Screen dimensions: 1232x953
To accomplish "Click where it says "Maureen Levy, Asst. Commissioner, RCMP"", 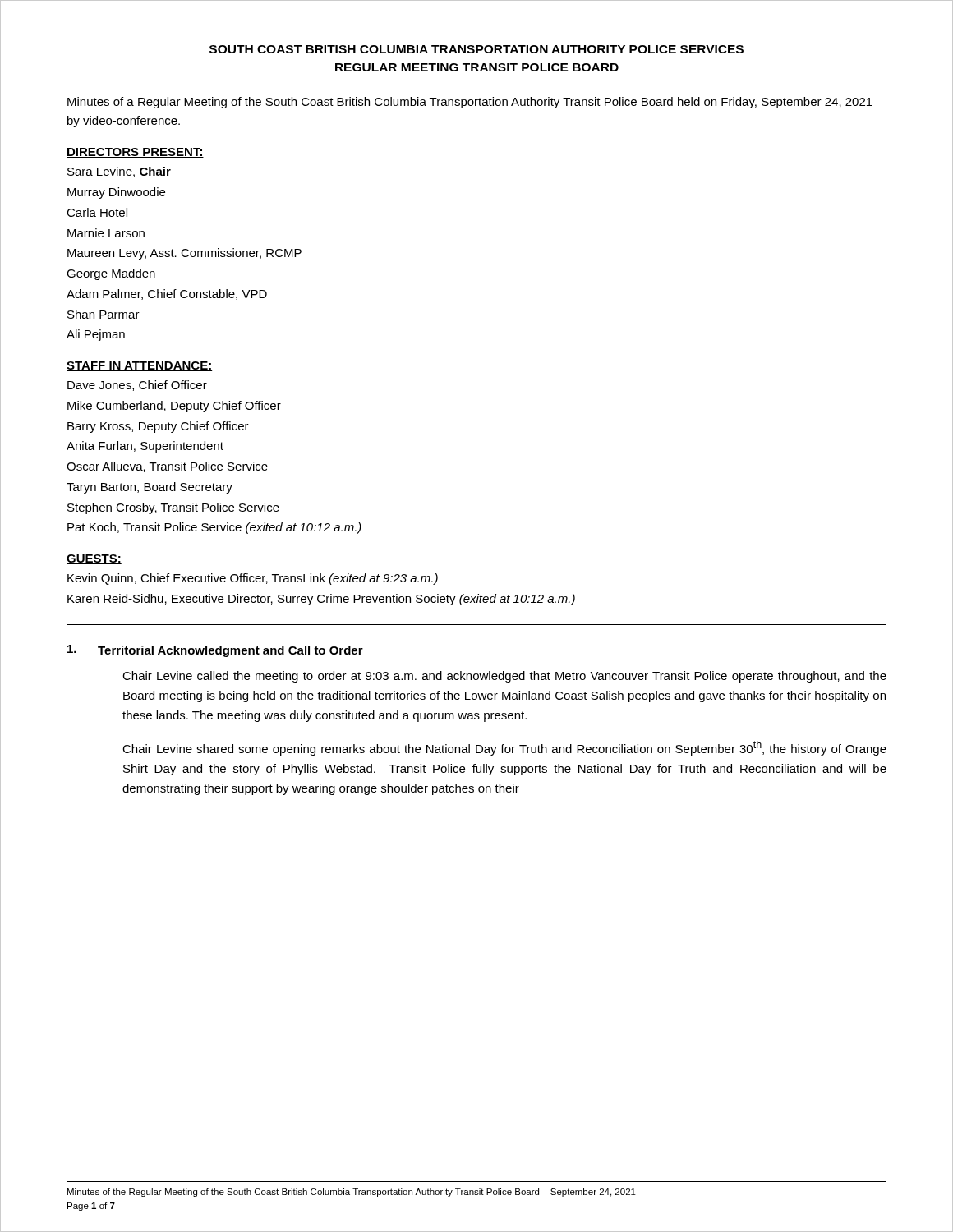I will 184,253.
